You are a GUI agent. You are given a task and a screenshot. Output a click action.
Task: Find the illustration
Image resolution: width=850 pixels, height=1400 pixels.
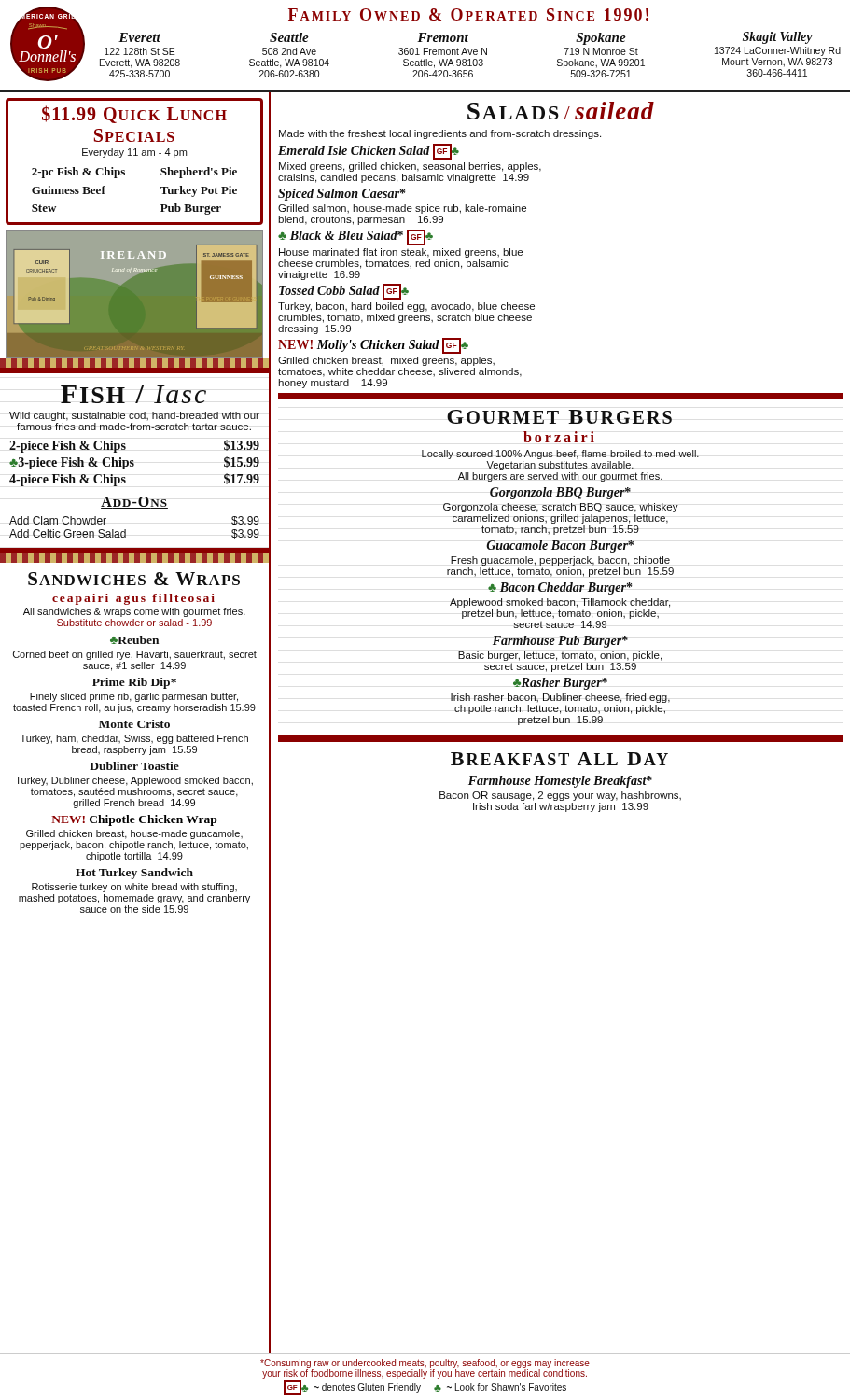(134, 294)
